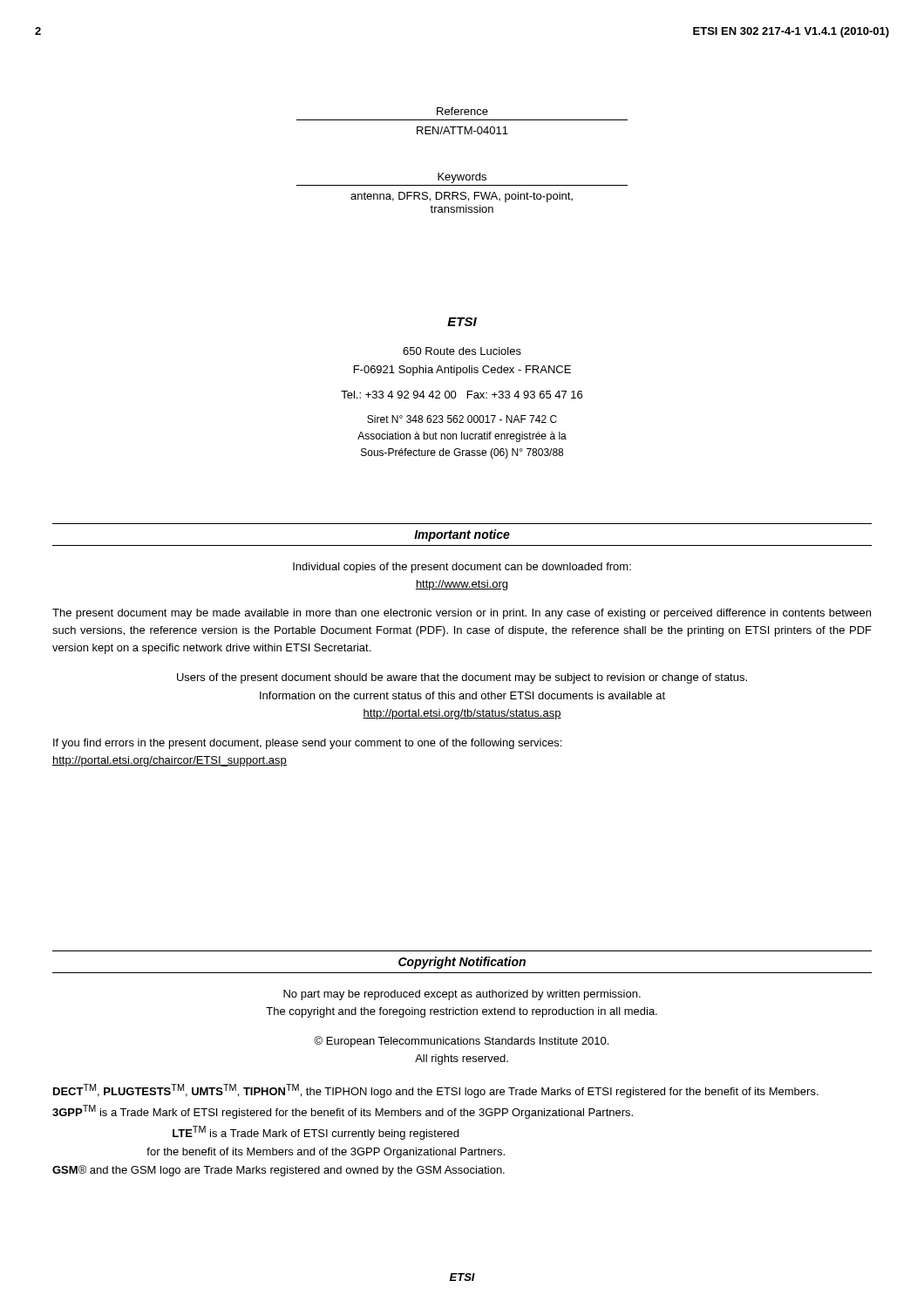Select the text with the text "Reference REN/ATTM-04011"
Image resolution: width=924 pixels, height=1308 pixels.
pos(462,121)
